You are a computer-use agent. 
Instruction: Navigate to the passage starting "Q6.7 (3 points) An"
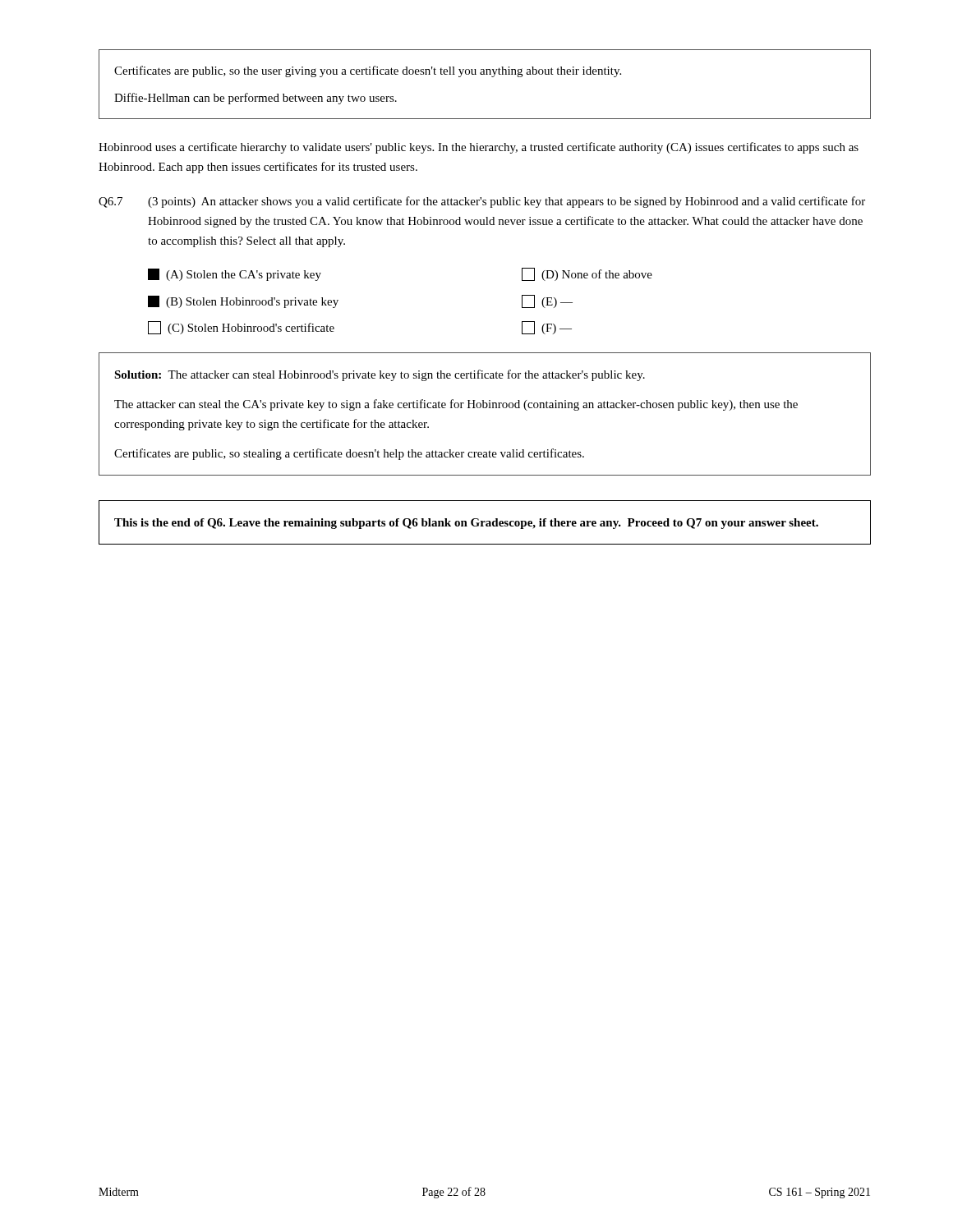click(485, 221)
